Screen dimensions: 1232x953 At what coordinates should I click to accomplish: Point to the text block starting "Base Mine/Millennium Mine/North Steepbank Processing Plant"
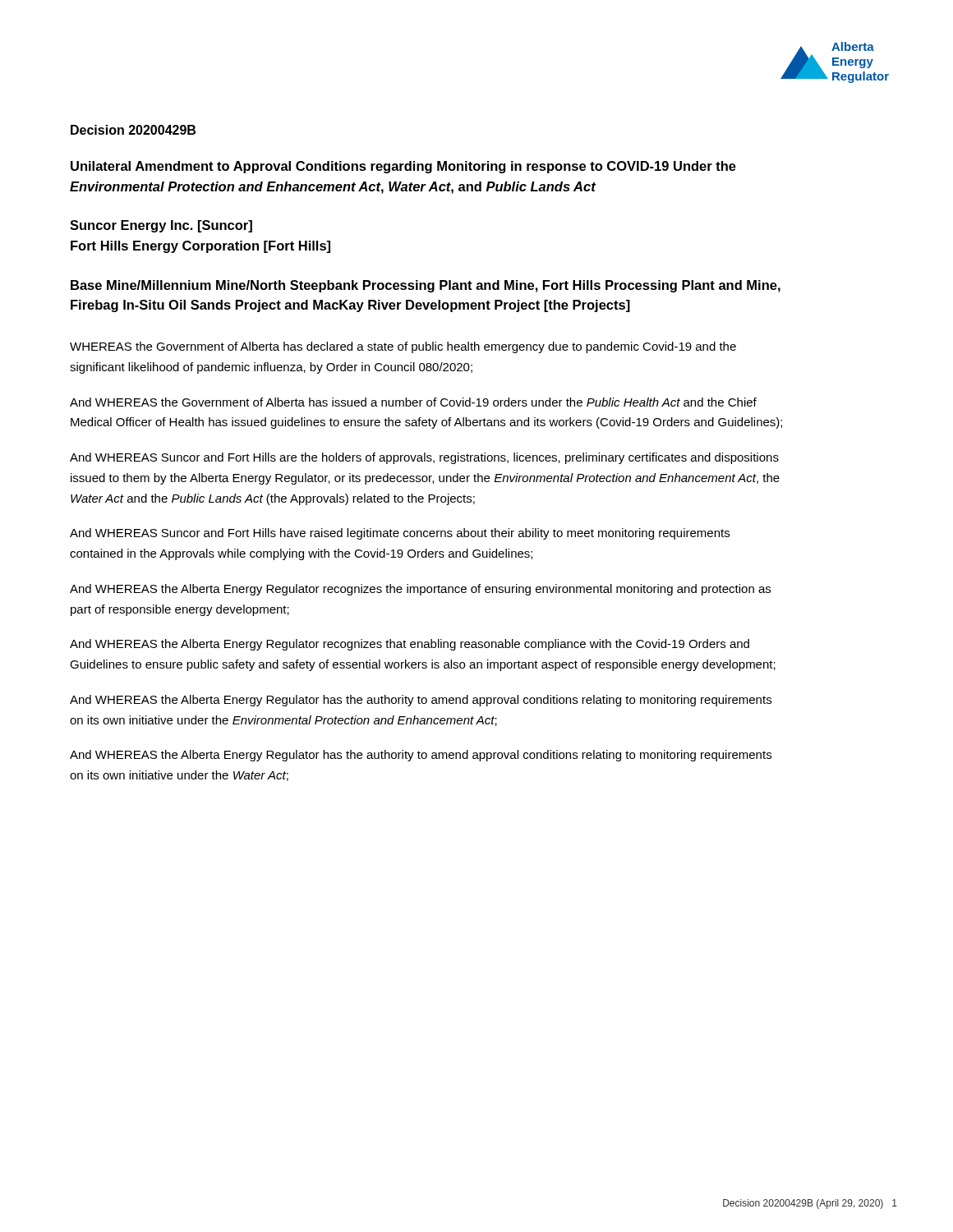(425, 295)
